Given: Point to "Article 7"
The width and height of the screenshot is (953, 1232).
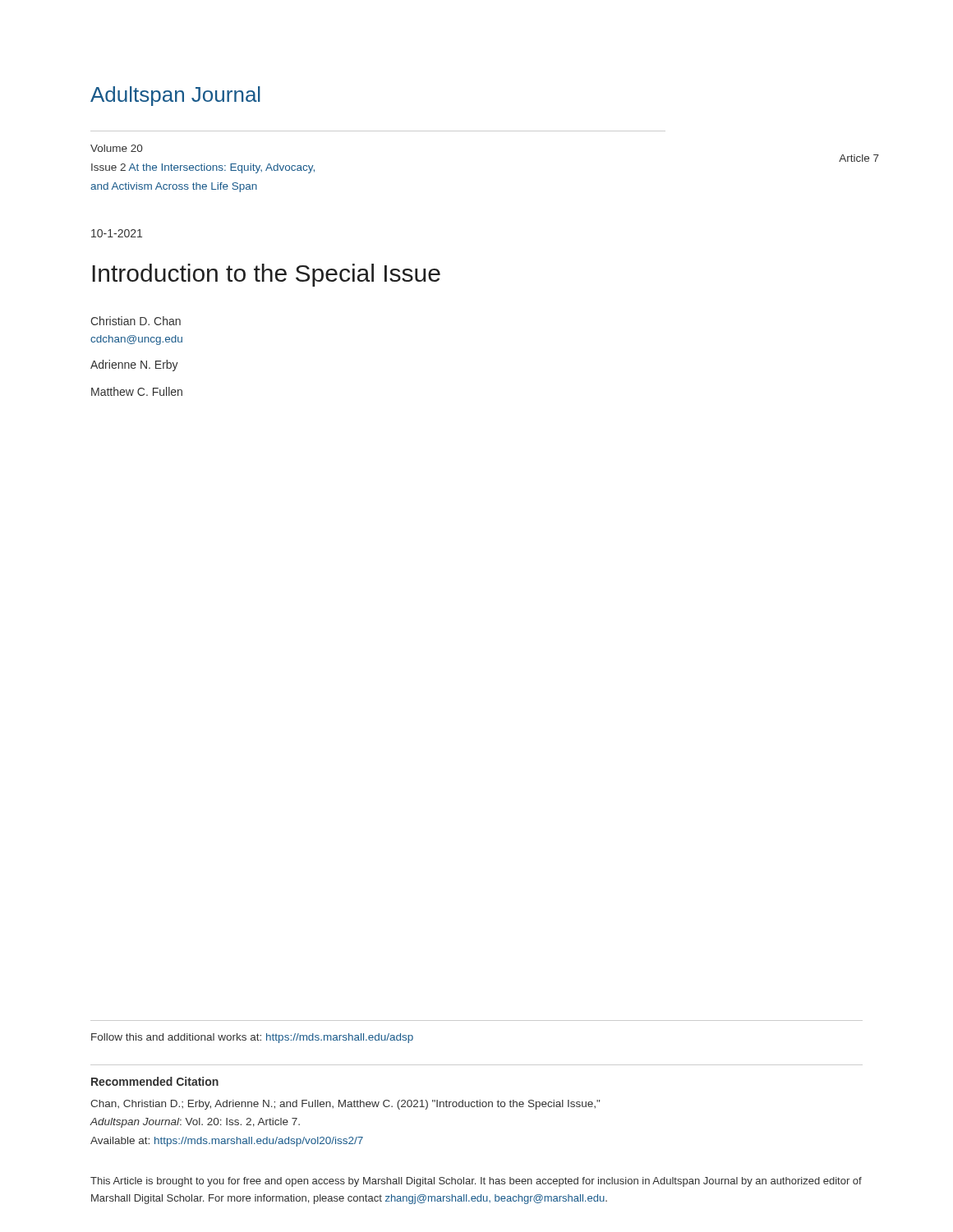Looking at the screenshot, I should pyautogui.click(x=859, y=158).
